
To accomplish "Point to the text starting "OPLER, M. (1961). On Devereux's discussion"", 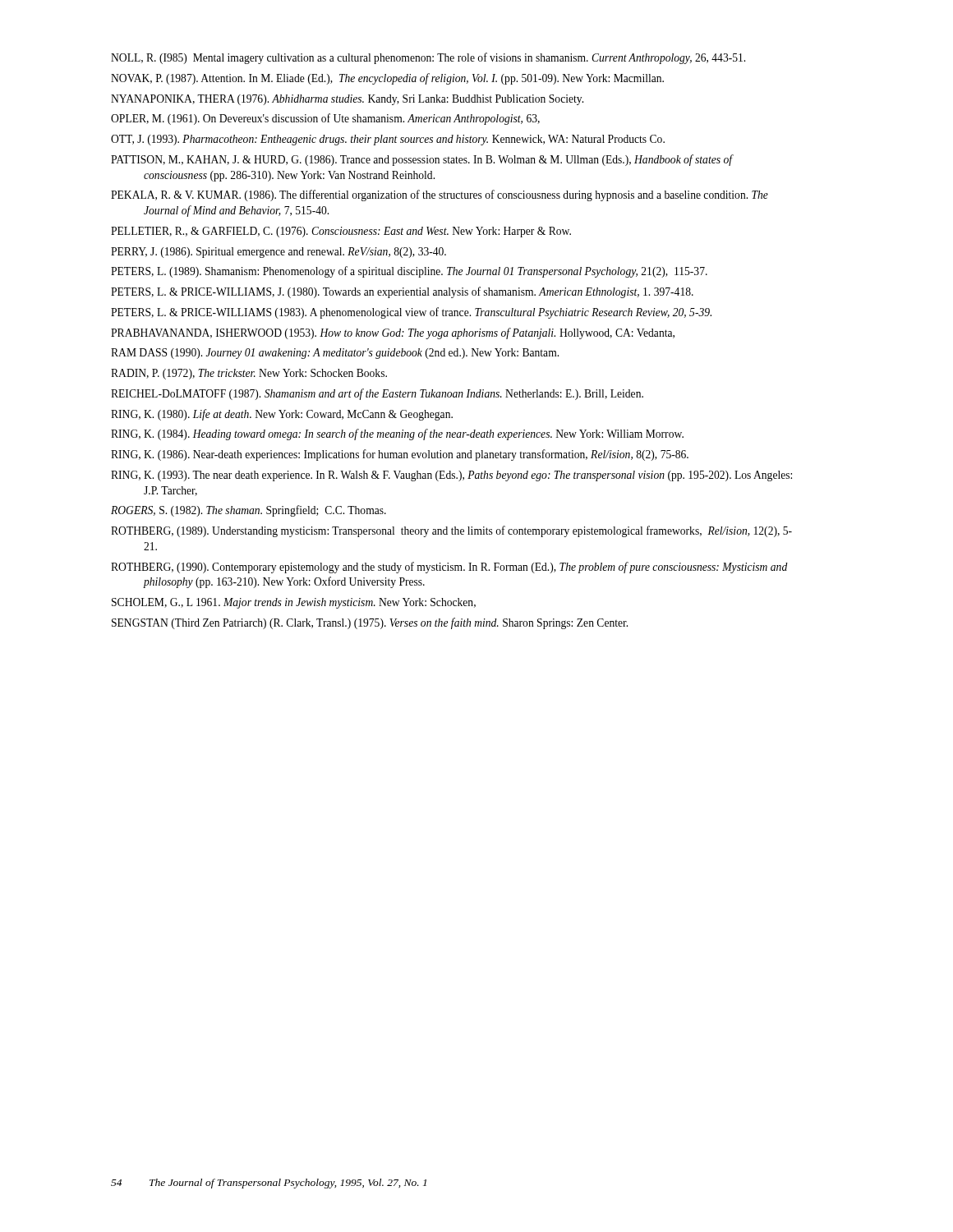I will [x=325, y=119].
